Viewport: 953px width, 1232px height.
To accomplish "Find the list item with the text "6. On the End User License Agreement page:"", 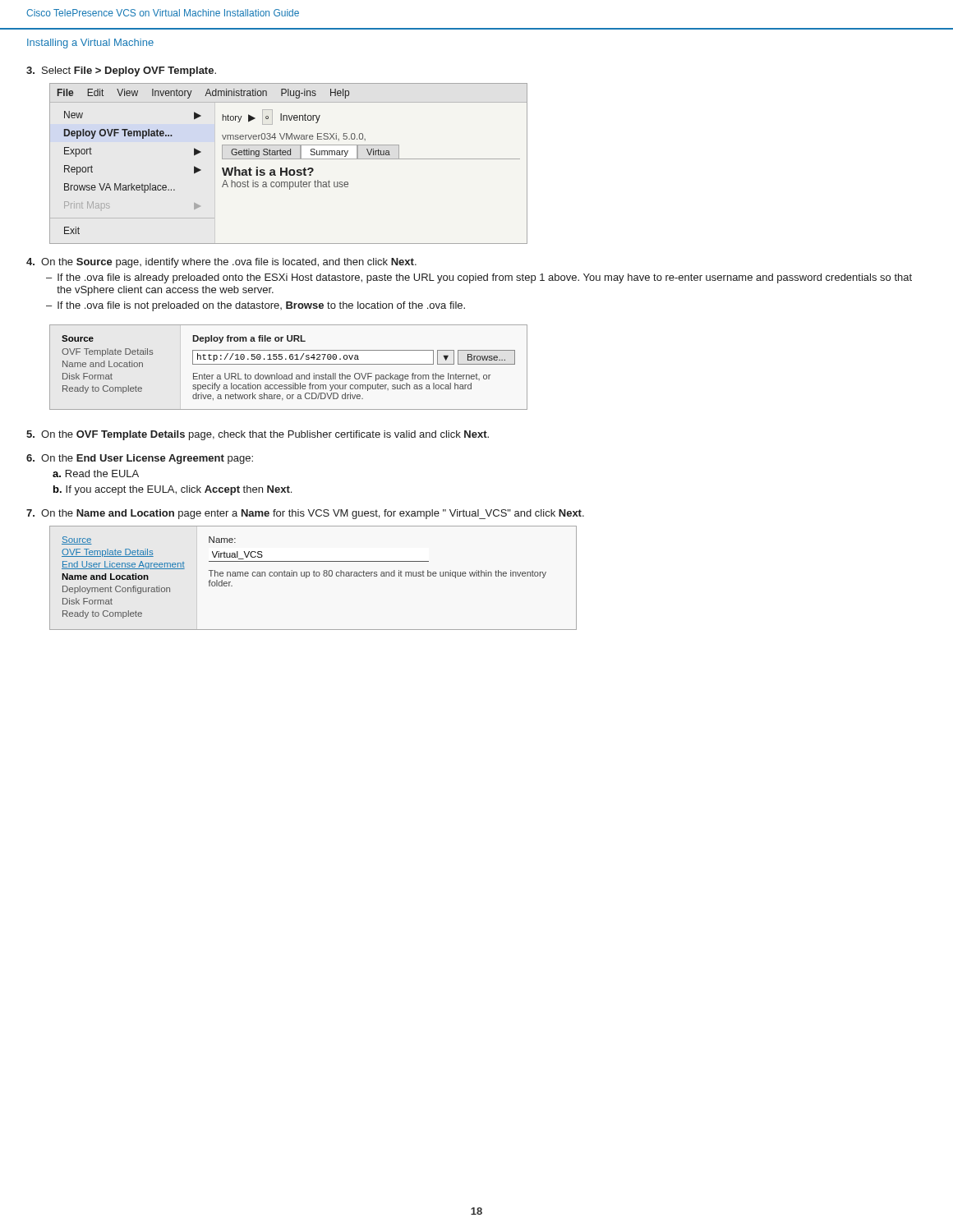I will pyautogui.click(x=140, y=458).
